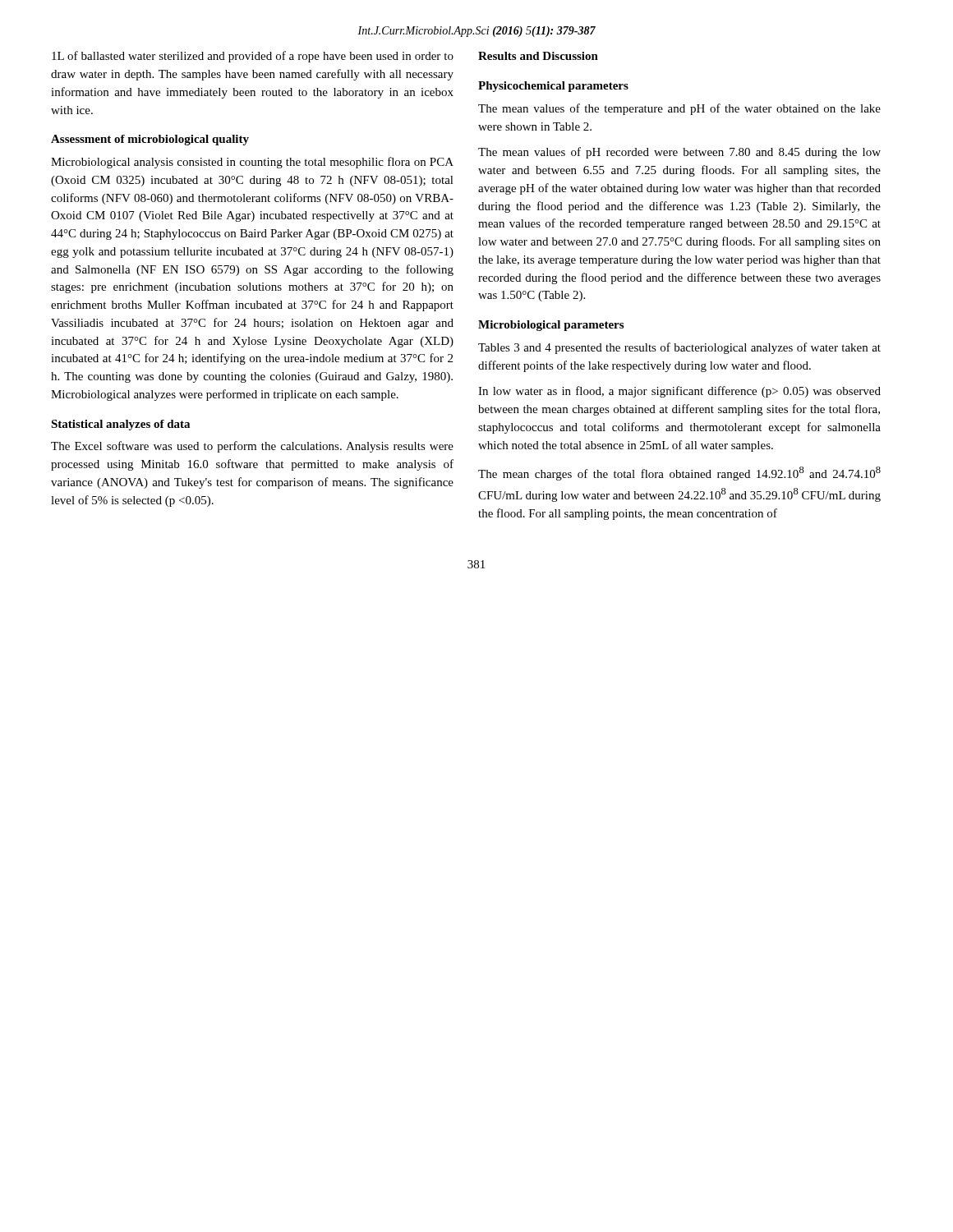Find the section header that says "Assessment of microbiological"
This screenshot has width=953, height=1232.
[150, 139]
